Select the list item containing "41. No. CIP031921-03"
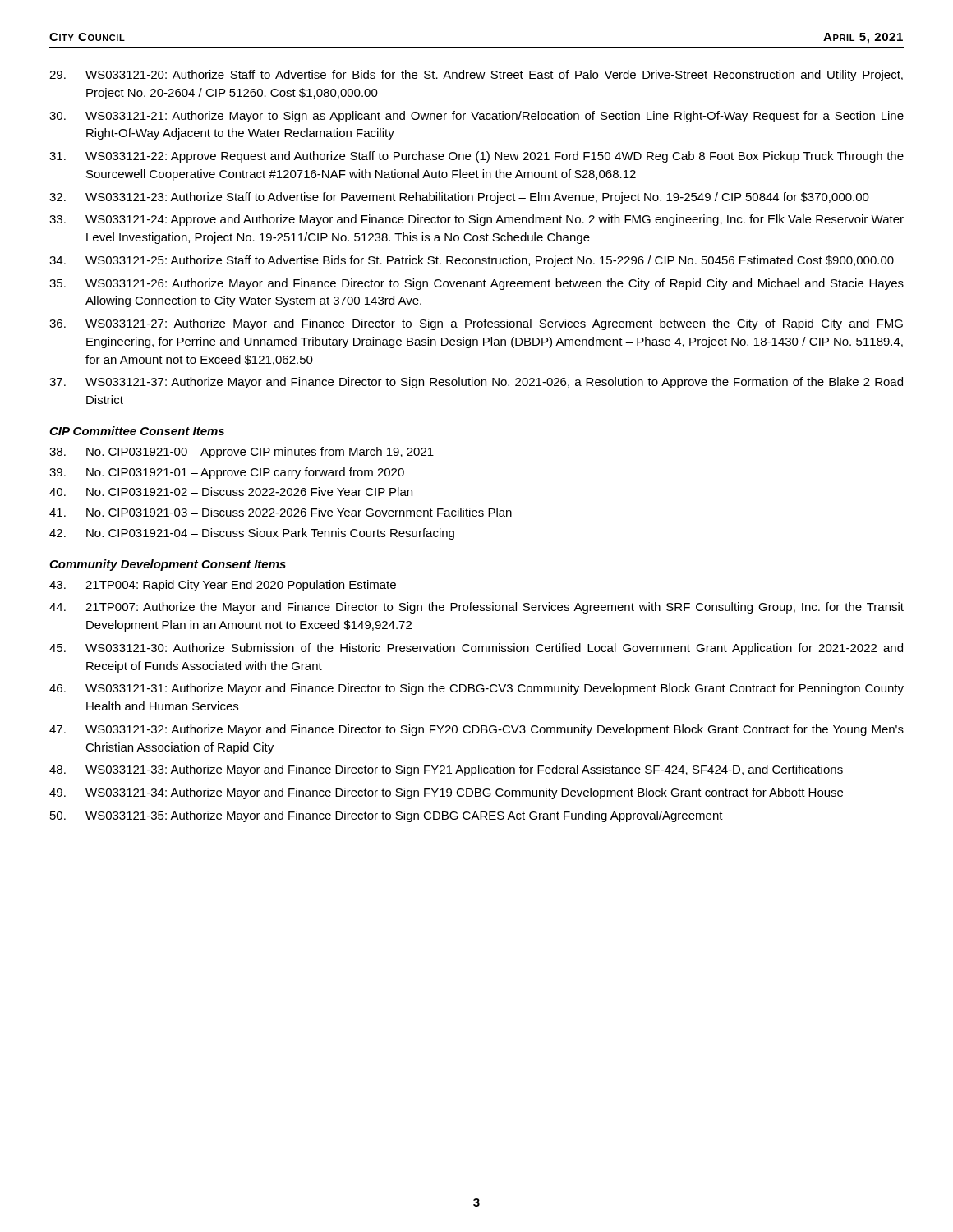This screenshot has width=953, height=1232. click(476, 512)
